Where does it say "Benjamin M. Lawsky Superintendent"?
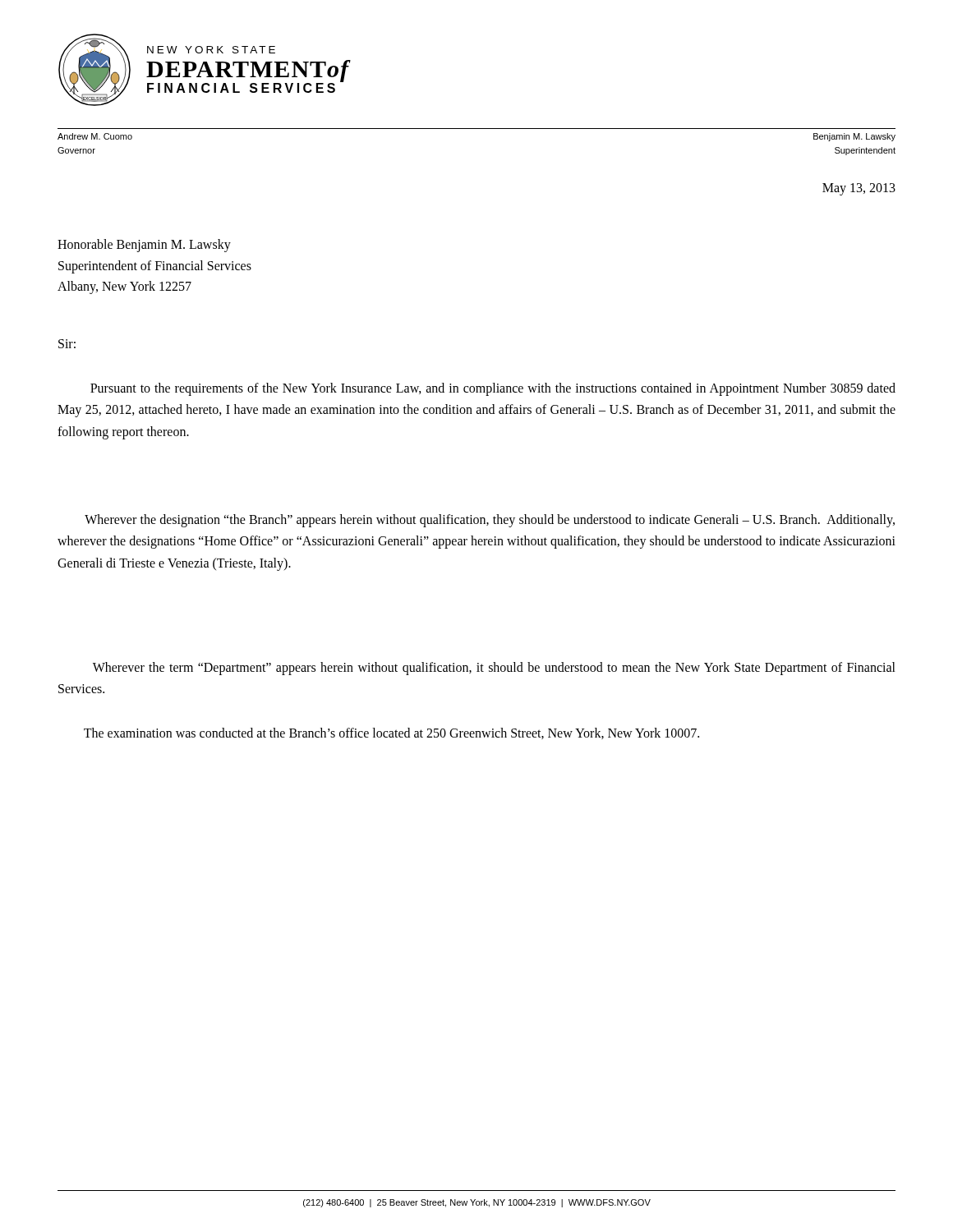The width and height of the screenshot is (953, 1232). [x=854, y=143]
